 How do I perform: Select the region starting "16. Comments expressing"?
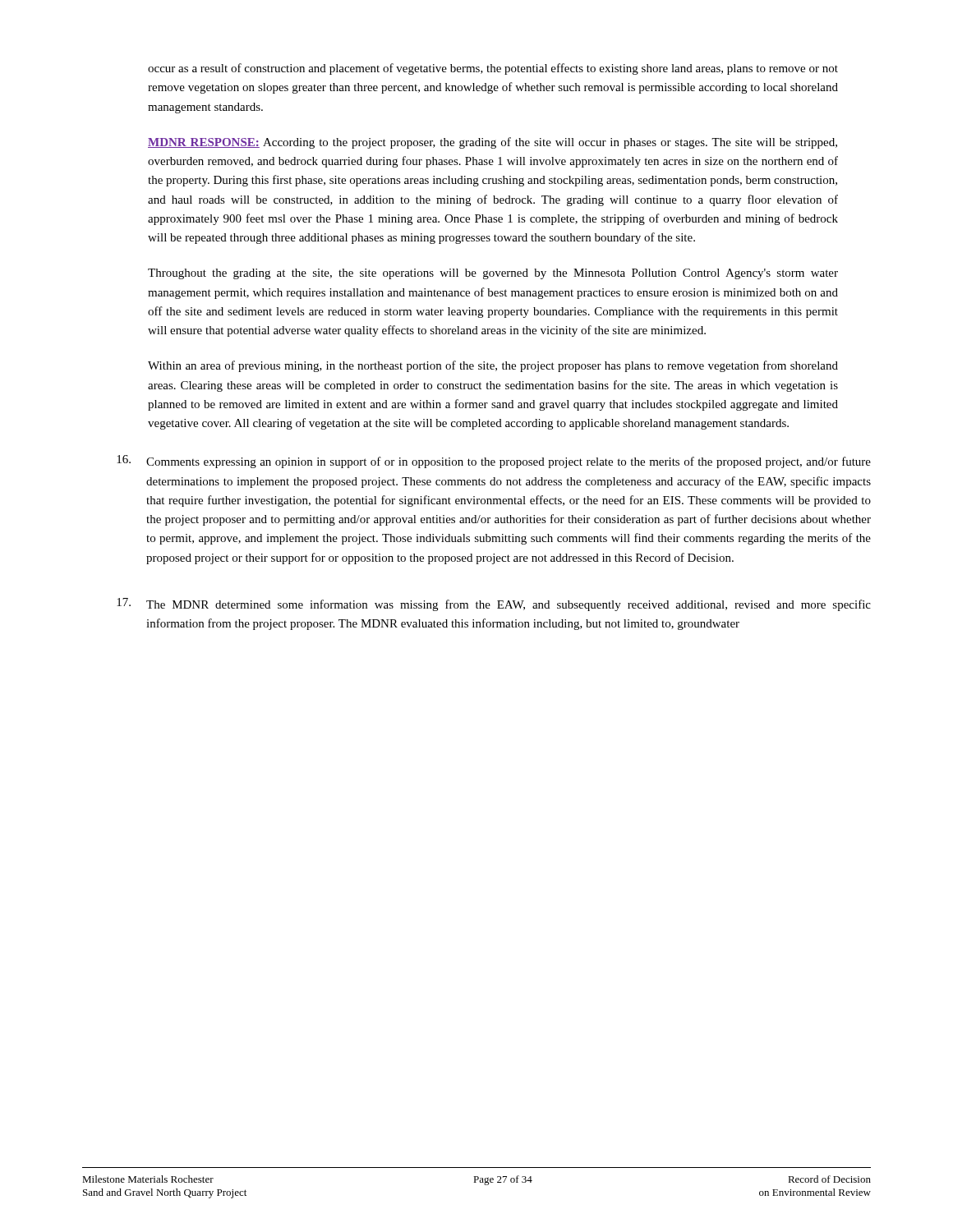(x=476, y=517)
